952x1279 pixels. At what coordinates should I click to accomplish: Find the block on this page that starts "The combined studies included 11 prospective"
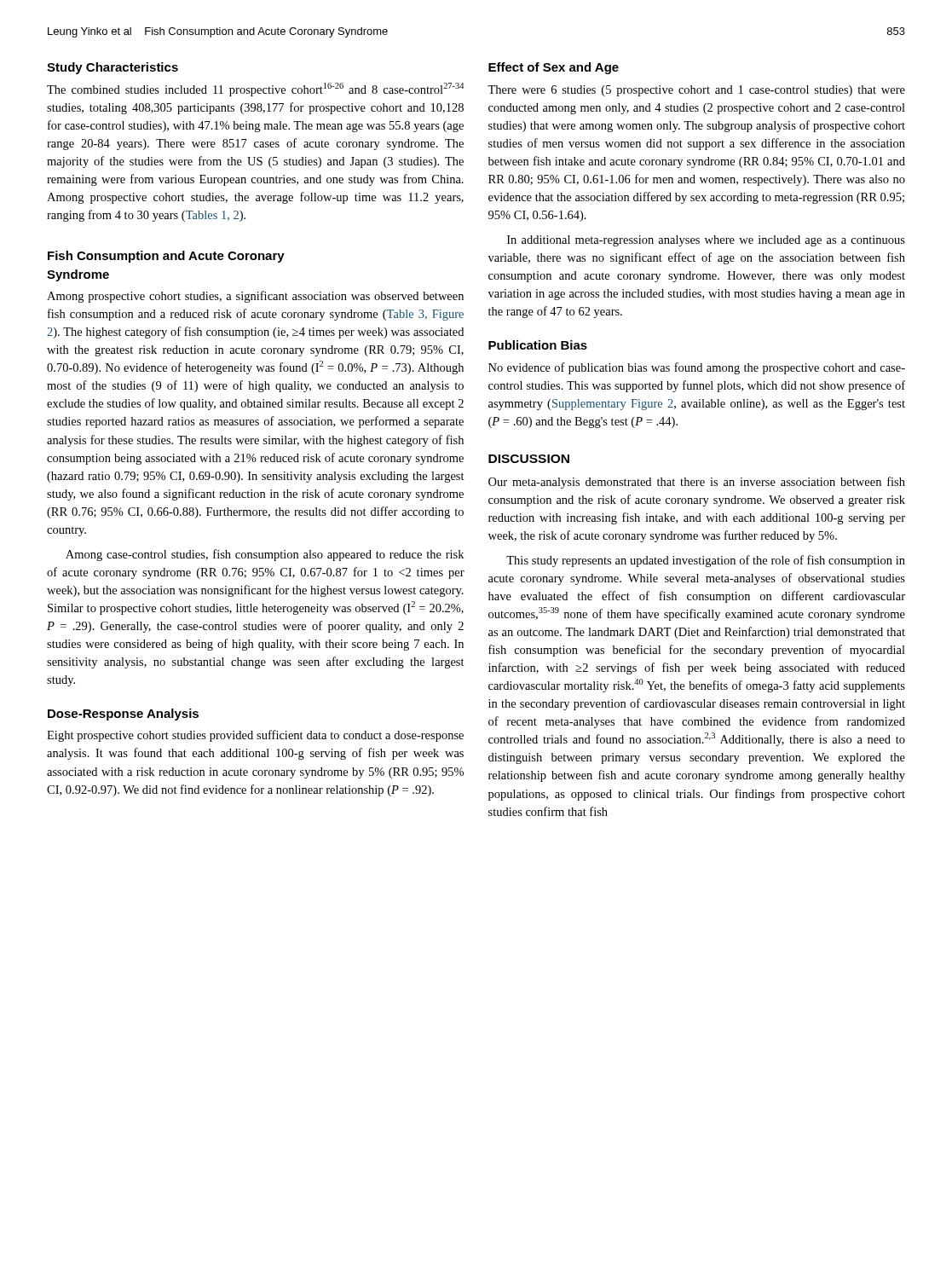coord(255,152)
